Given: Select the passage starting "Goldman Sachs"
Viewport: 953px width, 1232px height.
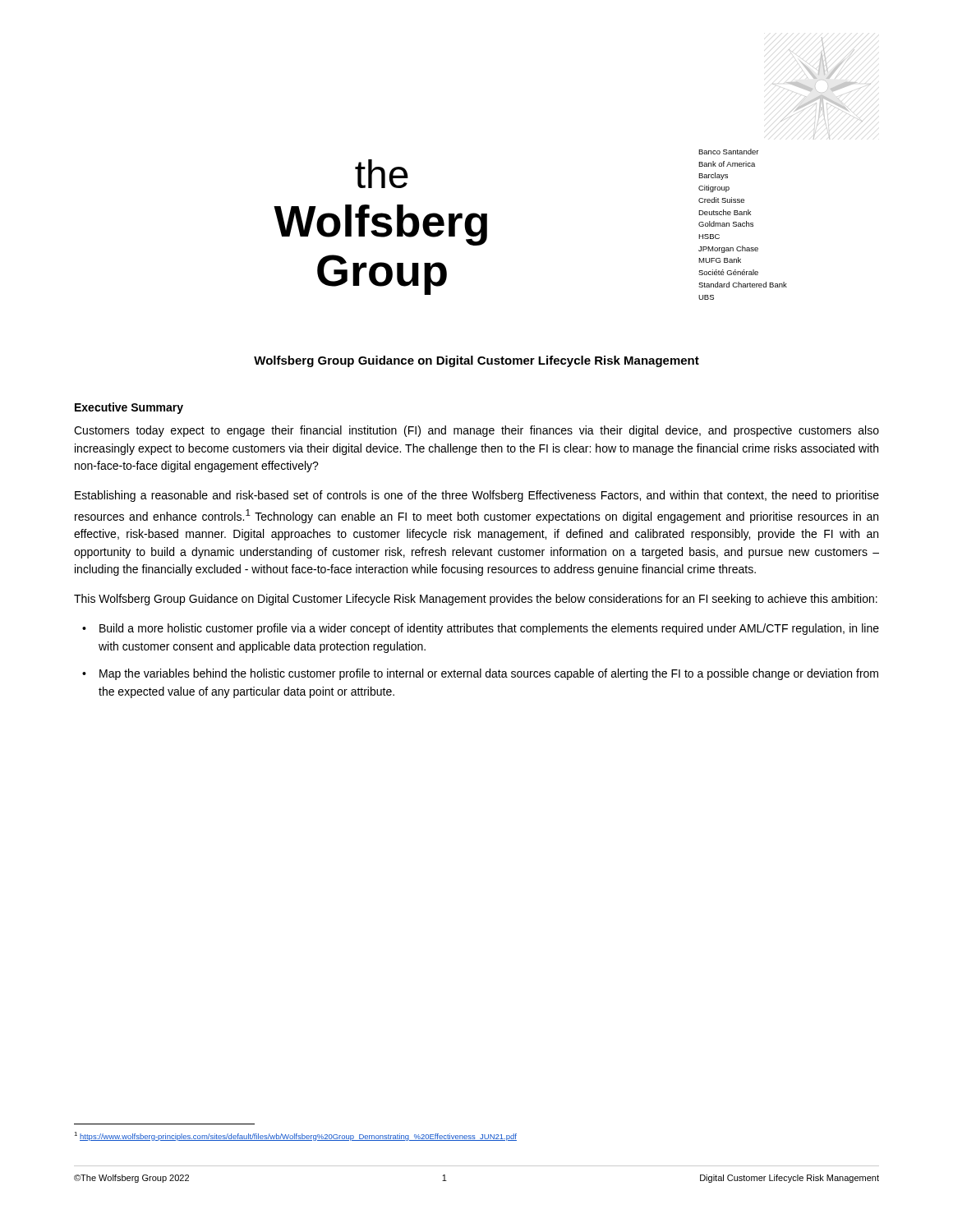Looking at the screenshot, I should click(x=726, y=224).
